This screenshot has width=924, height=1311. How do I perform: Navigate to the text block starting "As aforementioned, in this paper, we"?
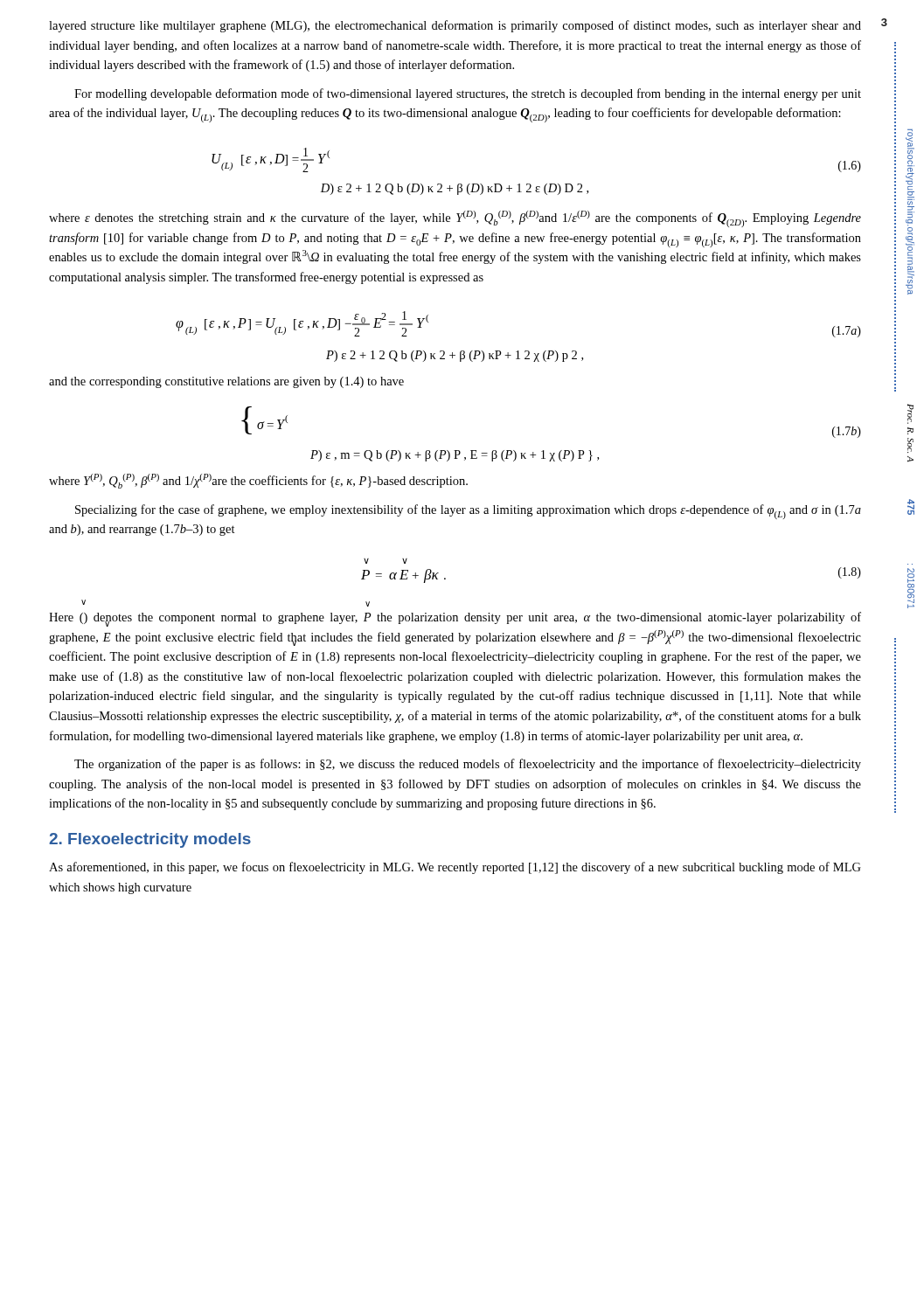coord(455,877)
